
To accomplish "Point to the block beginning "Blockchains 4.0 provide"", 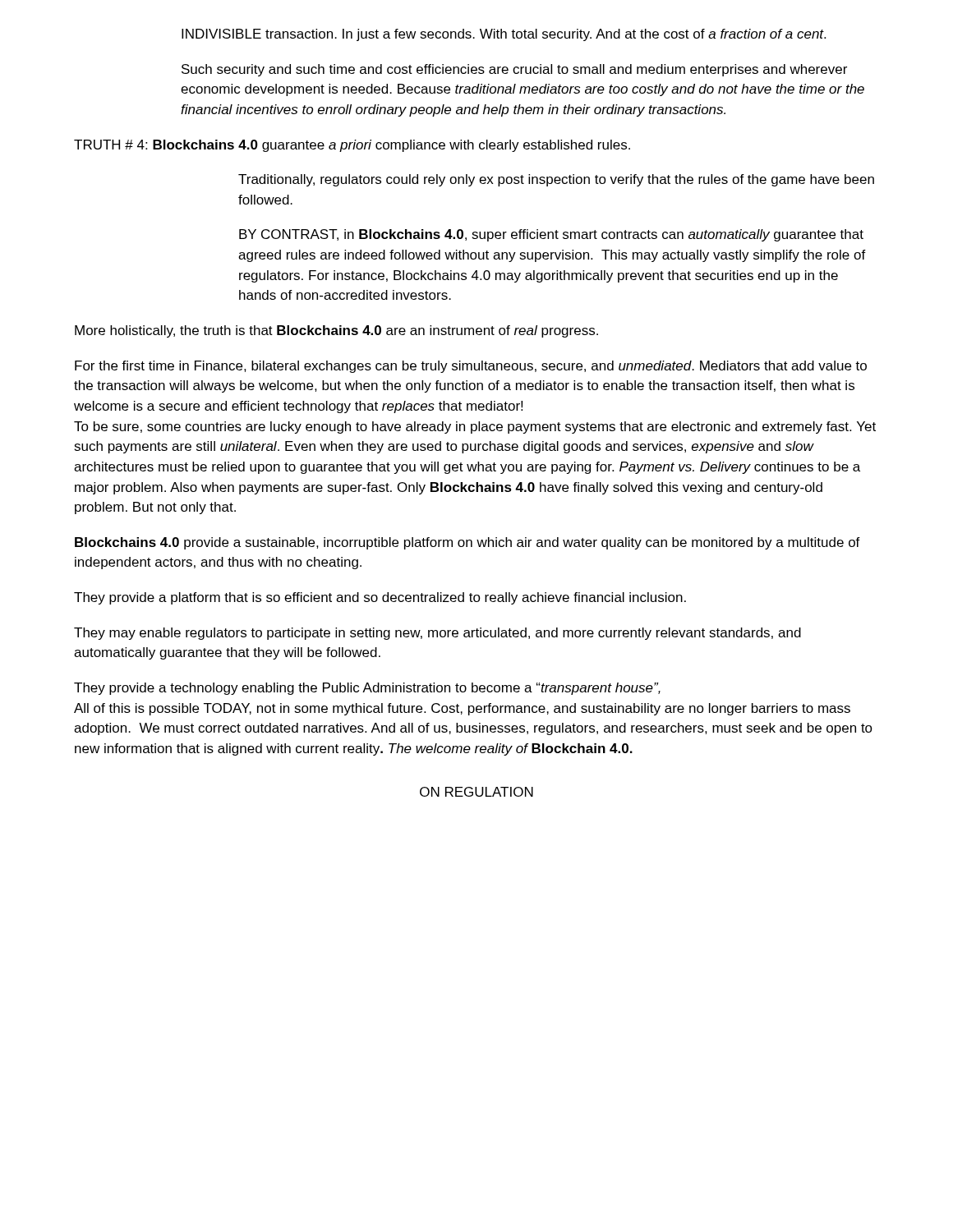I will pos(467,552).
